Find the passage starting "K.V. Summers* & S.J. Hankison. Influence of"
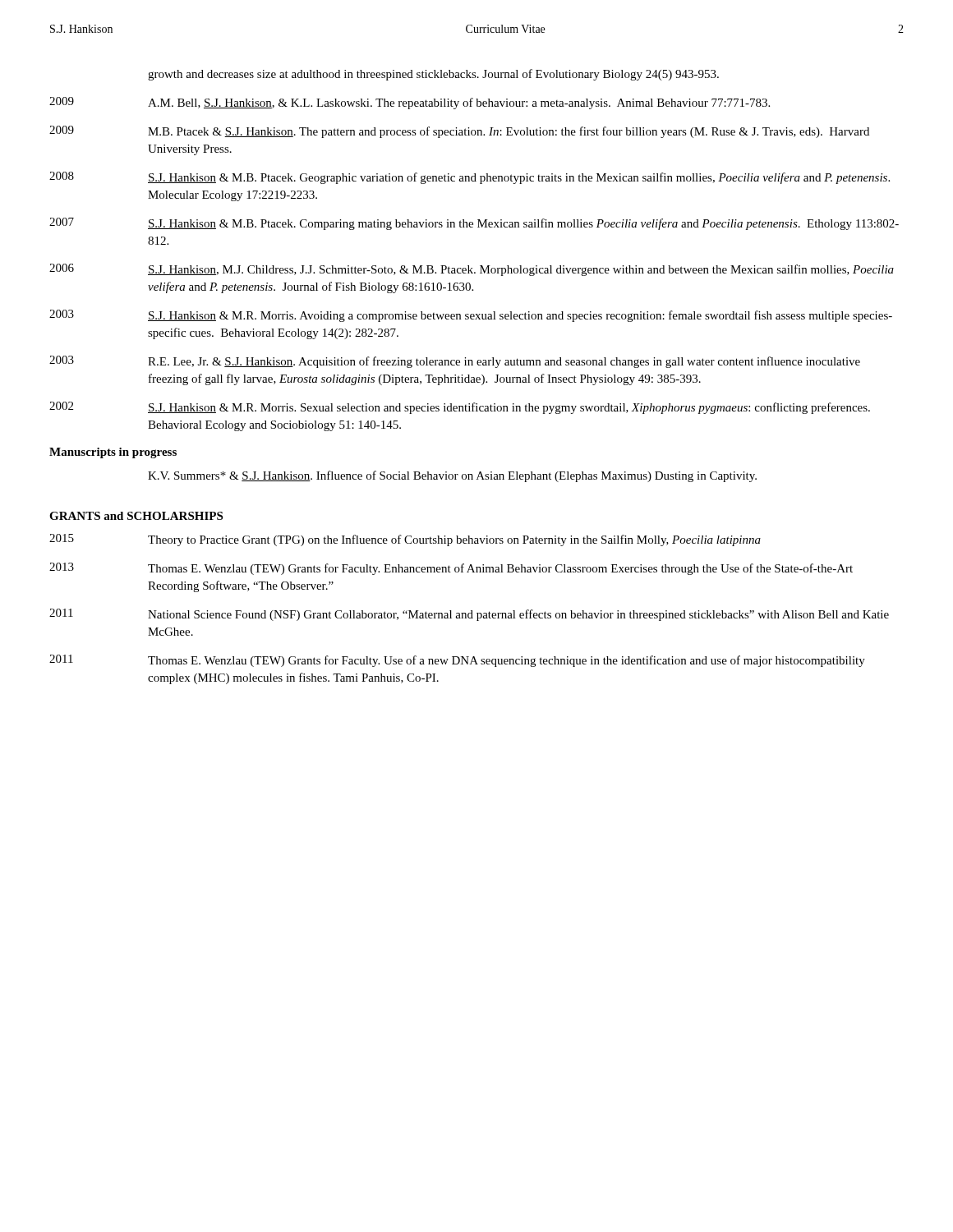This screenshot has height=1232, width=953. (453, 476)
